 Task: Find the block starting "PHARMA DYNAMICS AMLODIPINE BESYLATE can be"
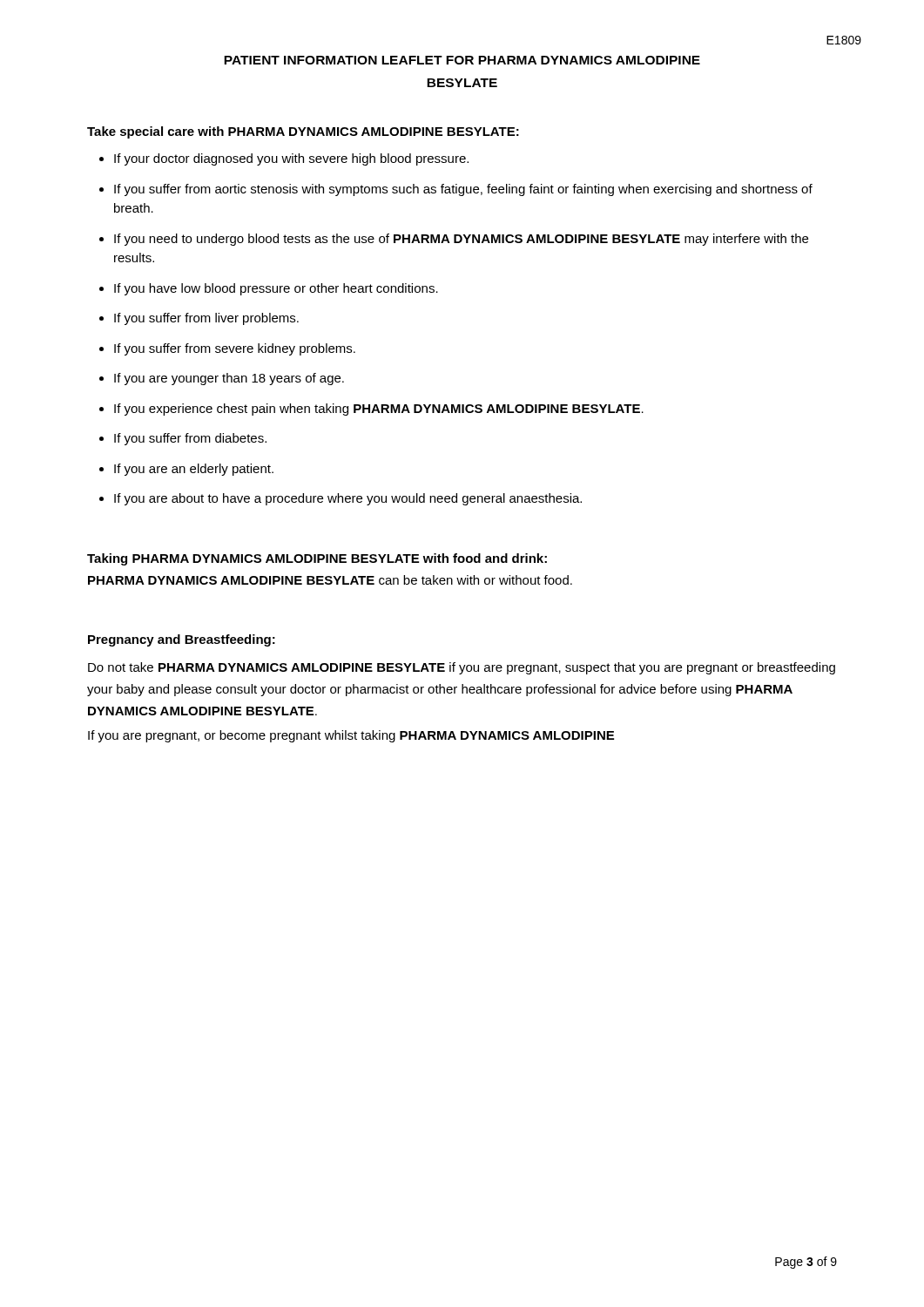330,579
